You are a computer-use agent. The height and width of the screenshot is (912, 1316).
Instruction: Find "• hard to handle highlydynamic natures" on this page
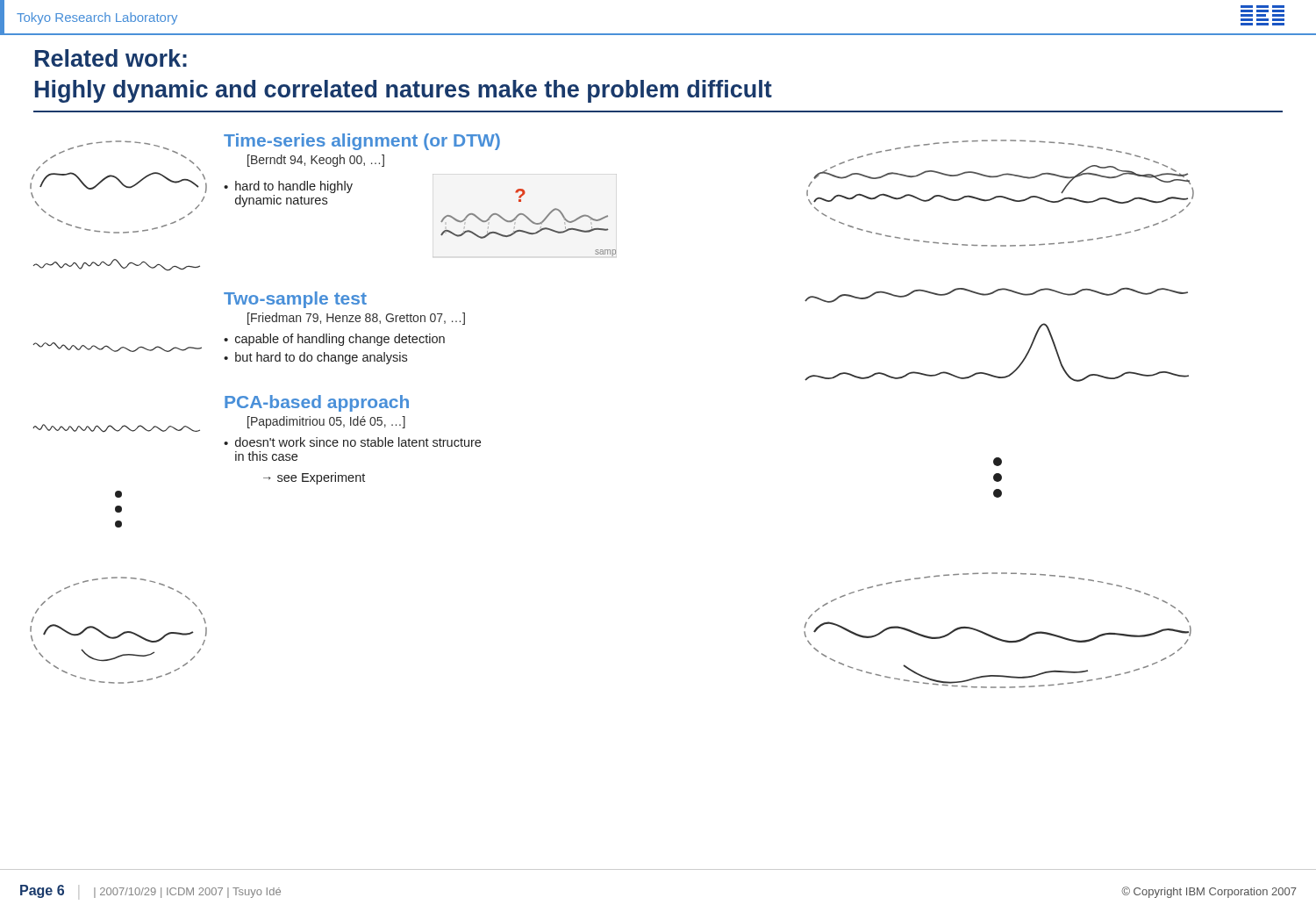(288, 193)
